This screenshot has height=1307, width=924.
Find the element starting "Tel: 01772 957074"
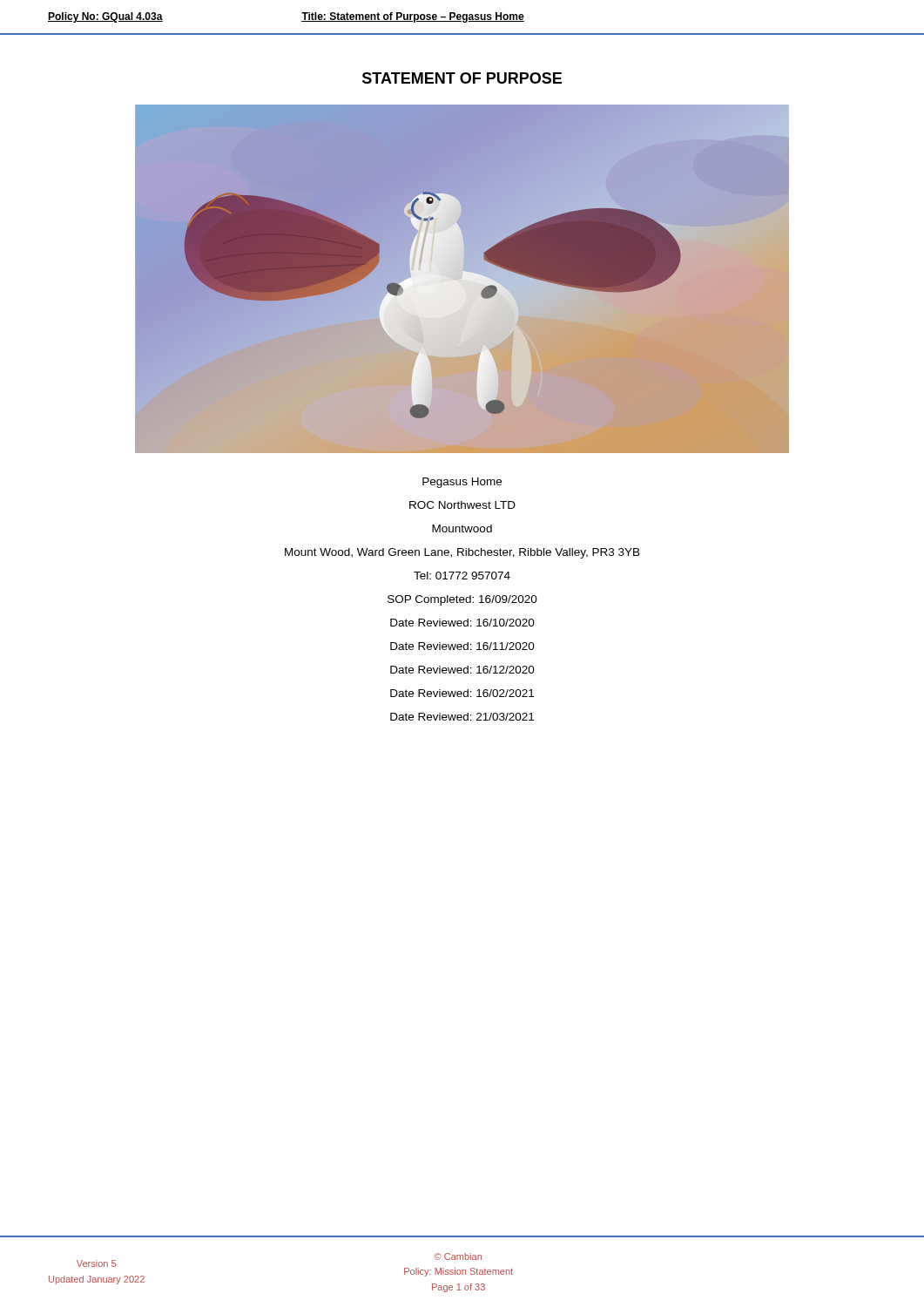(462, 575)
